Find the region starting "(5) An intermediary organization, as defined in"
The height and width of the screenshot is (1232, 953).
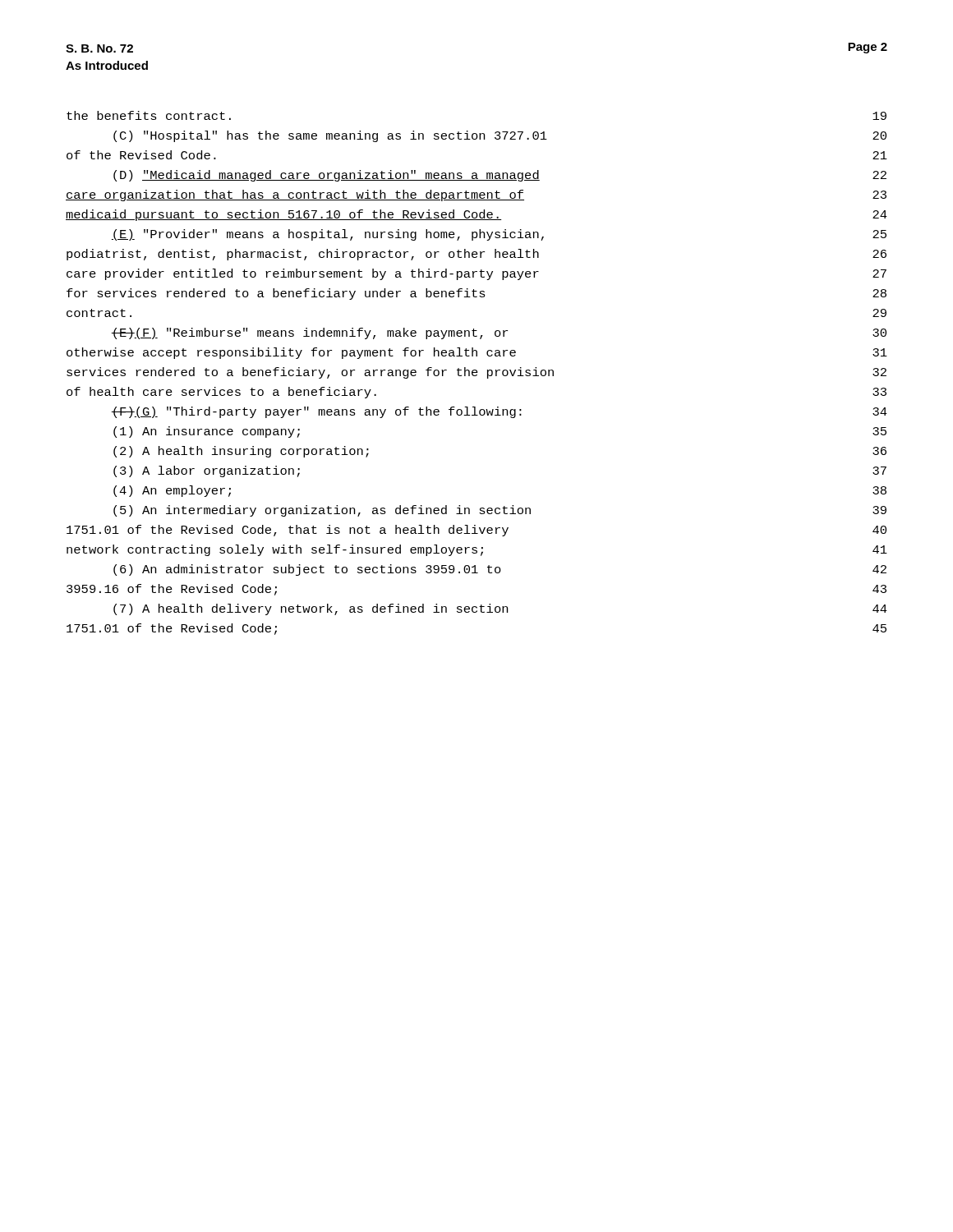click(476, 531)
